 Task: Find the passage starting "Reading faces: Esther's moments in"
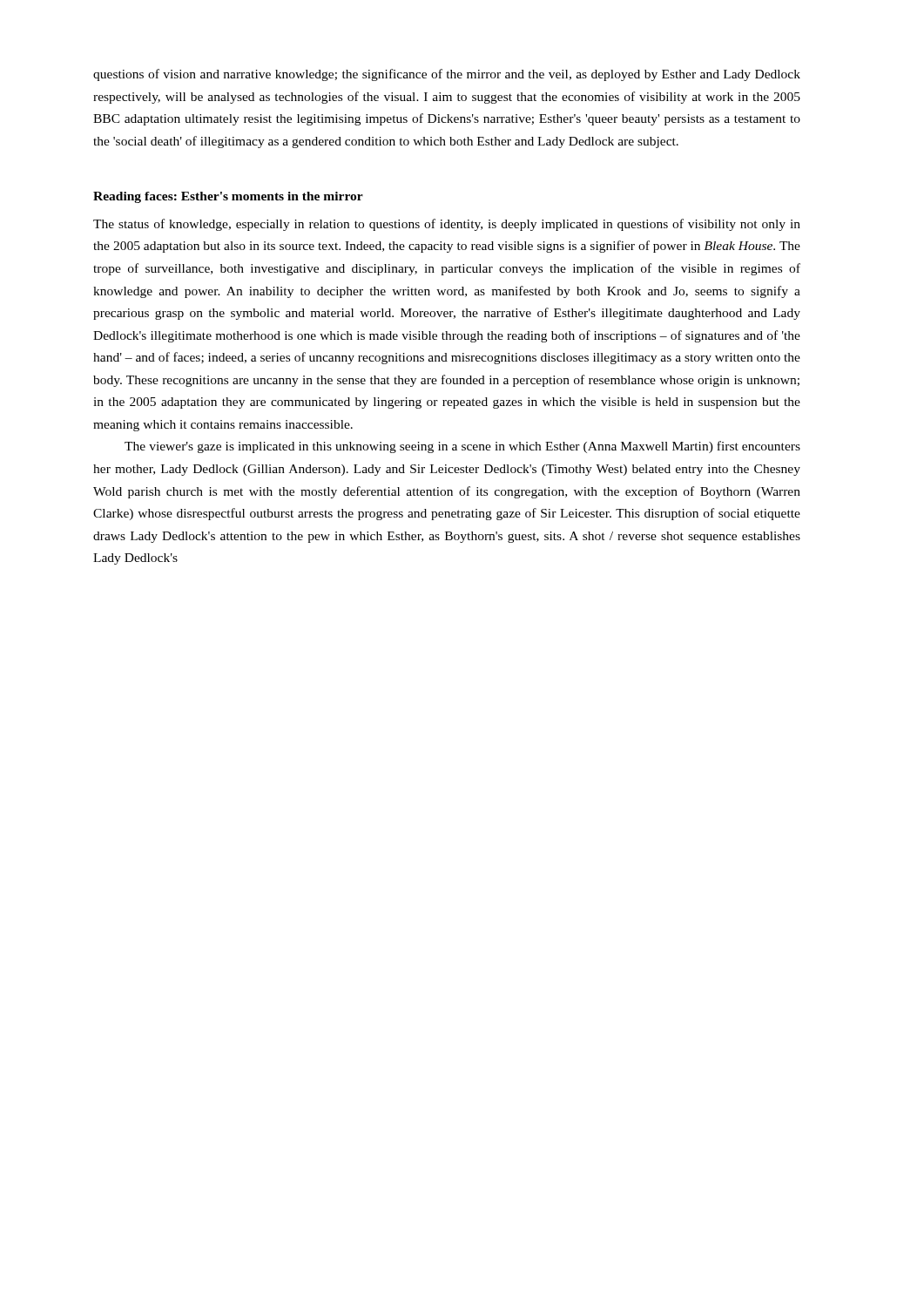point(228,196)
